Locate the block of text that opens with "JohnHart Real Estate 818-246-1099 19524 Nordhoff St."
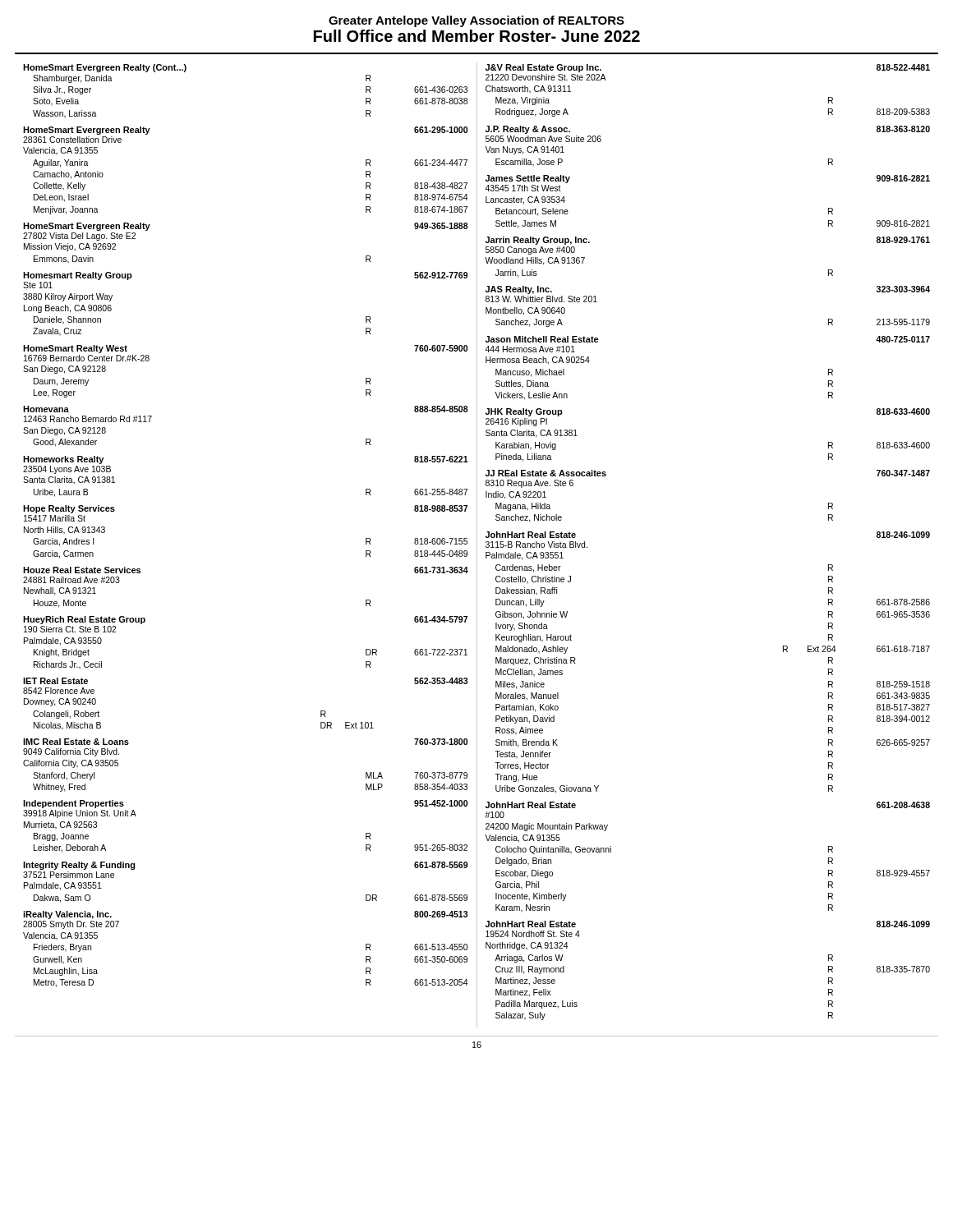The height and width of the screenshot is (1232, 953). pyautogui.click(x=530, y=924)
